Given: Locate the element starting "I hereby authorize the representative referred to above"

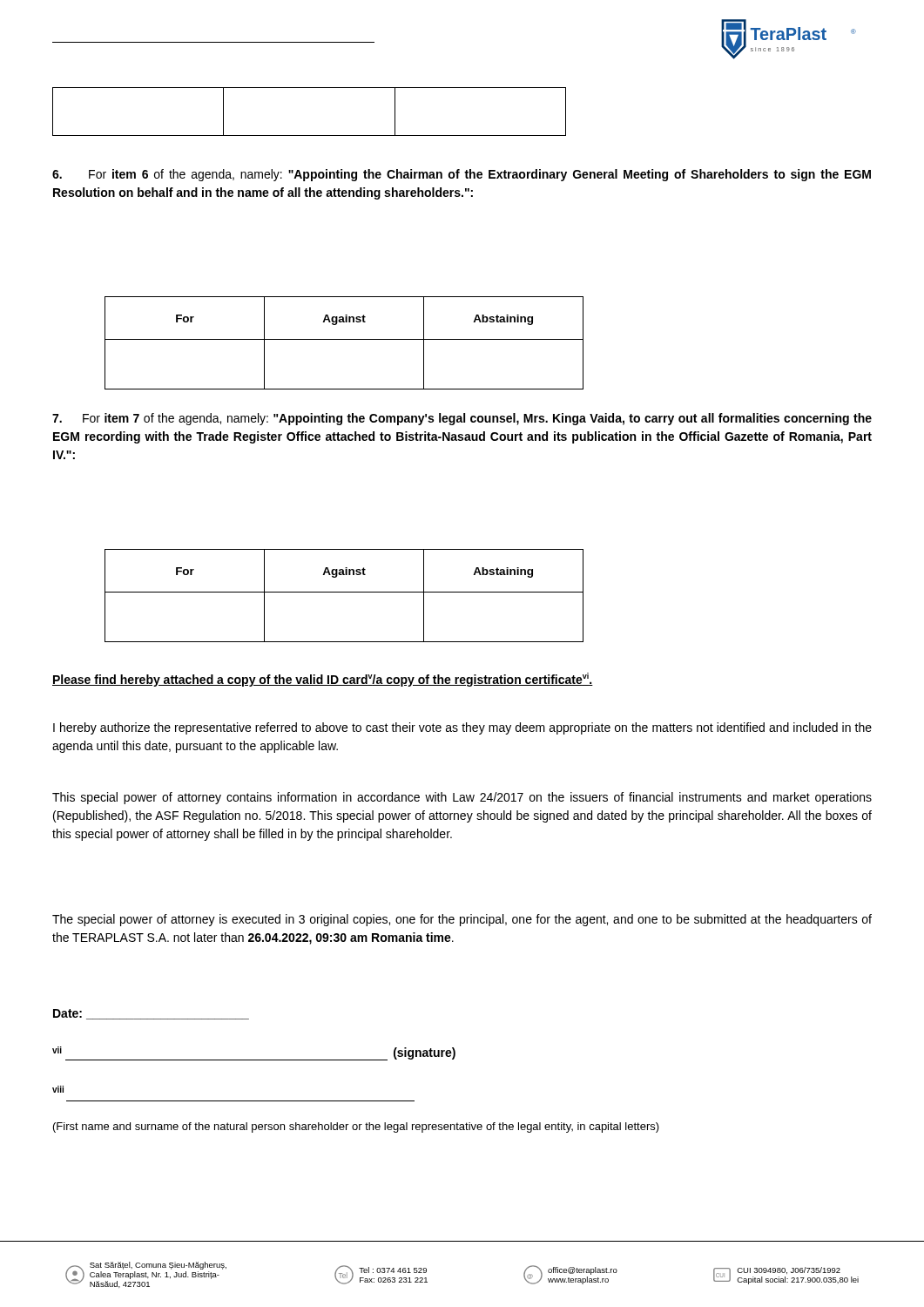Looking at the screenshot, I should [x=462, y=737].
